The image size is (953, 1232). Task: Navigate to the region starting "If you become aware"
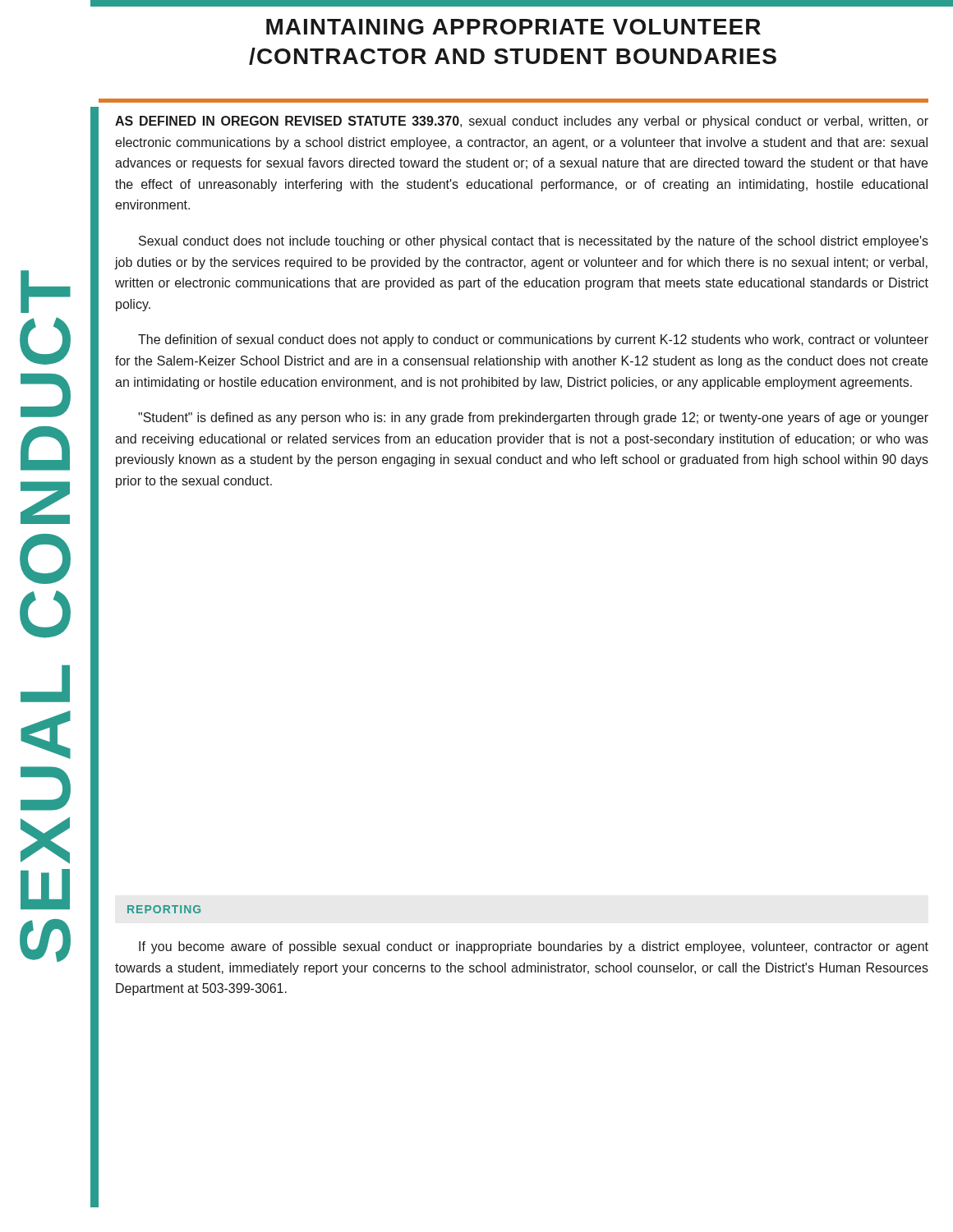point(522,968)
